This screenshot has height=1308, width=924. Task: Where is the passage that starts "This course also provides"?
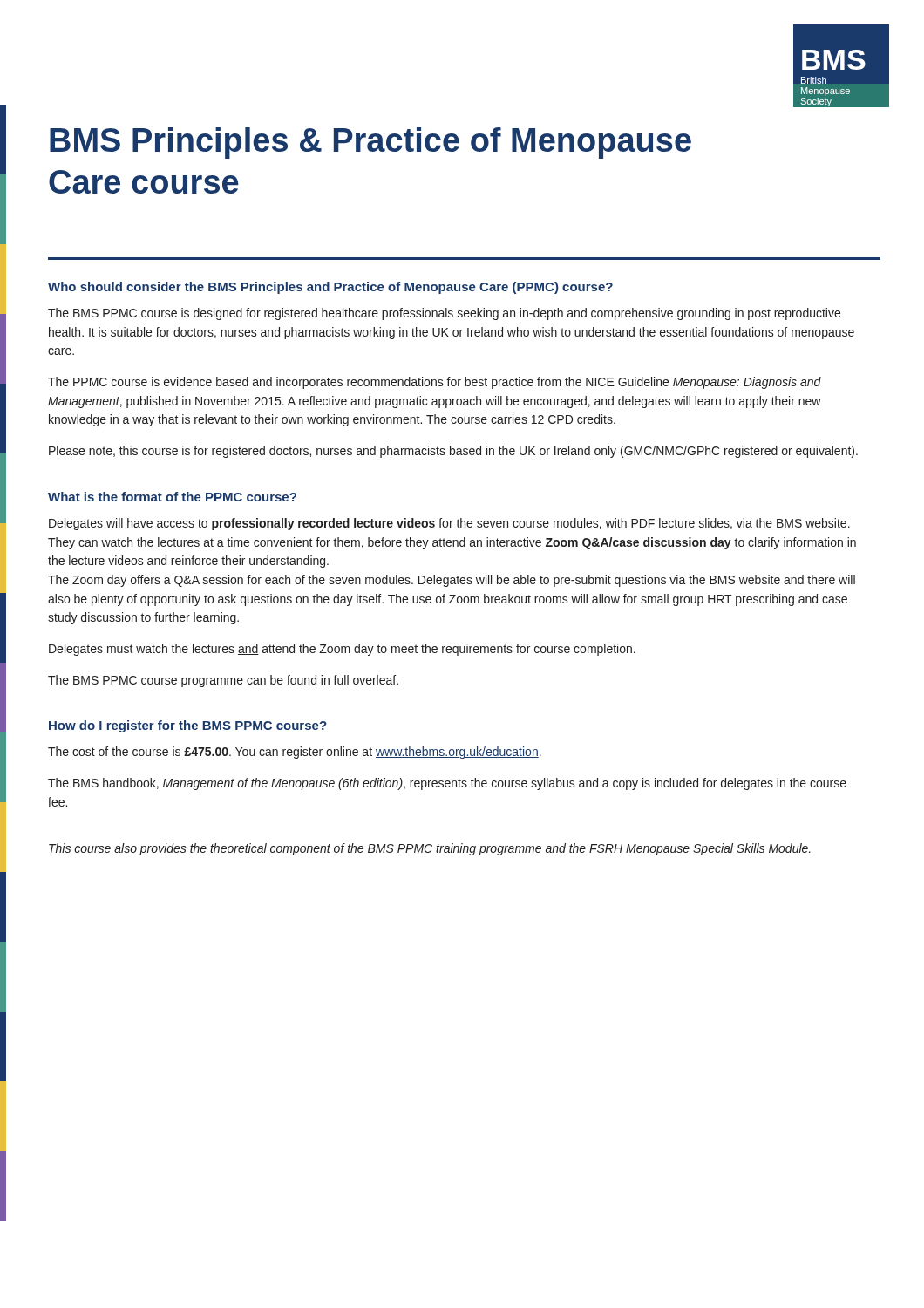point(453,849)
